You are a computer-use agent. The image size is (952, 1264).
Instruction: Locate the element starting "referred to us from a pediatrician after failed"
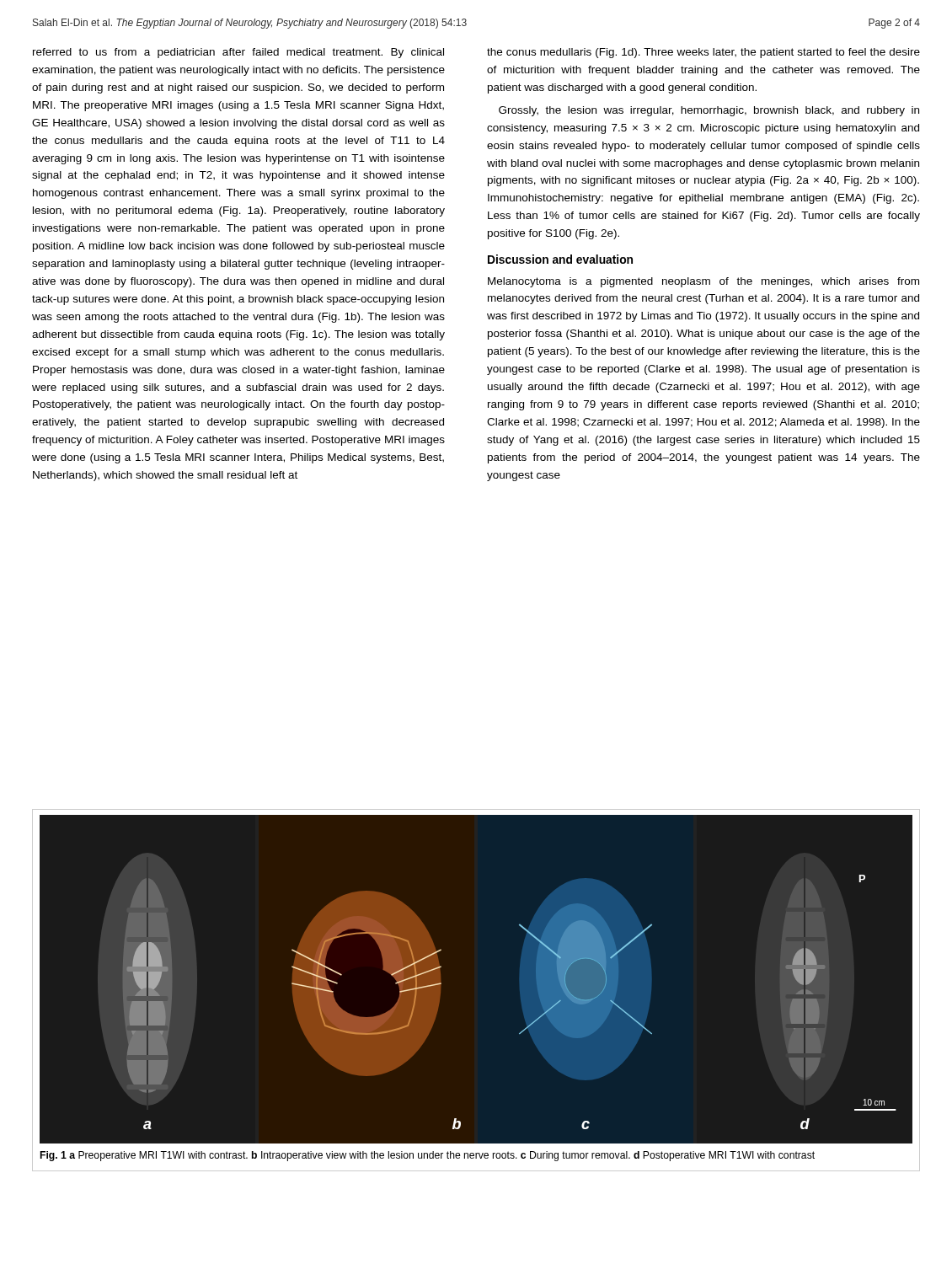[x=238, y=264]
